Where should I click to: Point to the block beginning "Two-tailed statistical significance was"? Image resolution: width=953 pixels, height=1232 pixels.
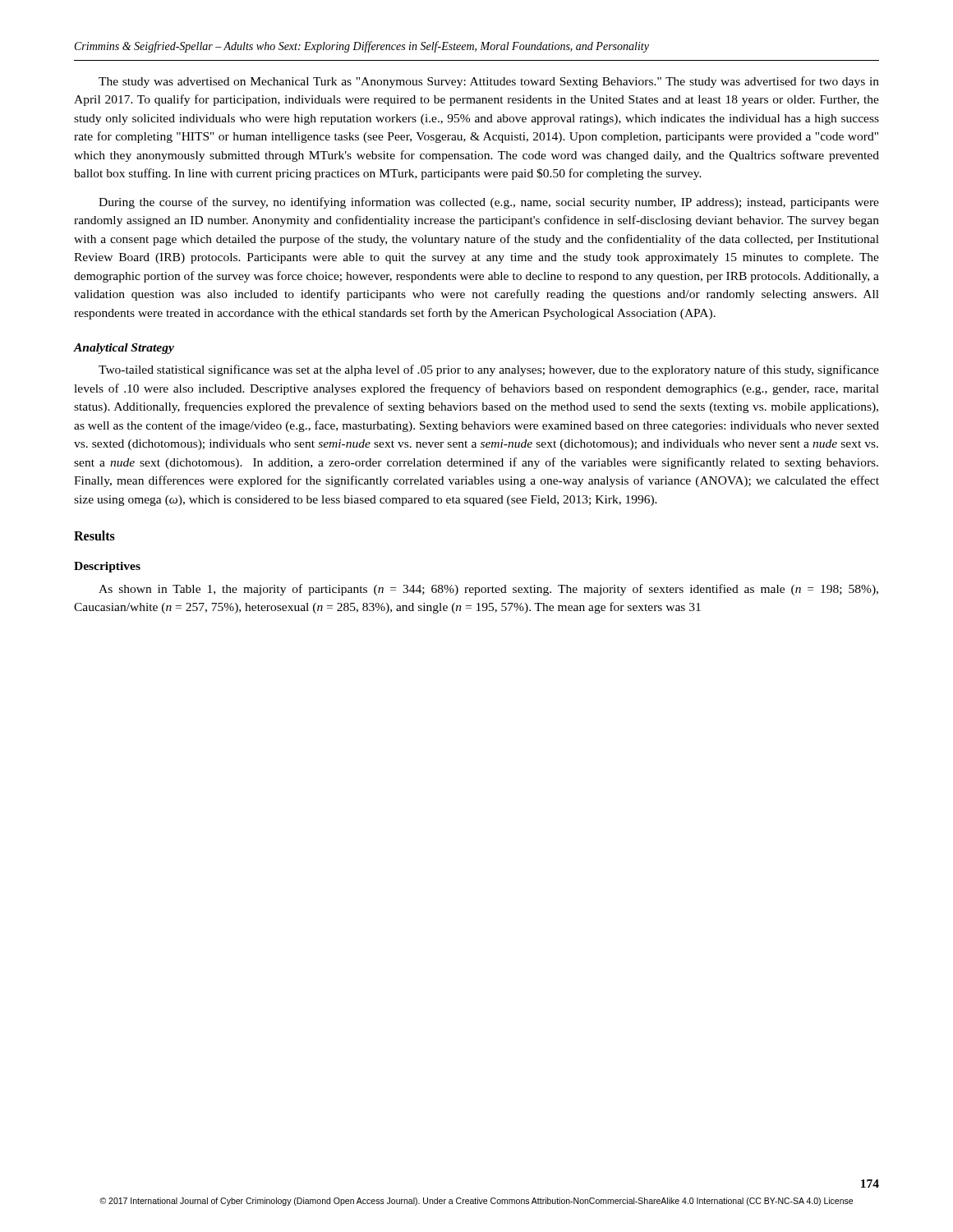coord(476,434)
